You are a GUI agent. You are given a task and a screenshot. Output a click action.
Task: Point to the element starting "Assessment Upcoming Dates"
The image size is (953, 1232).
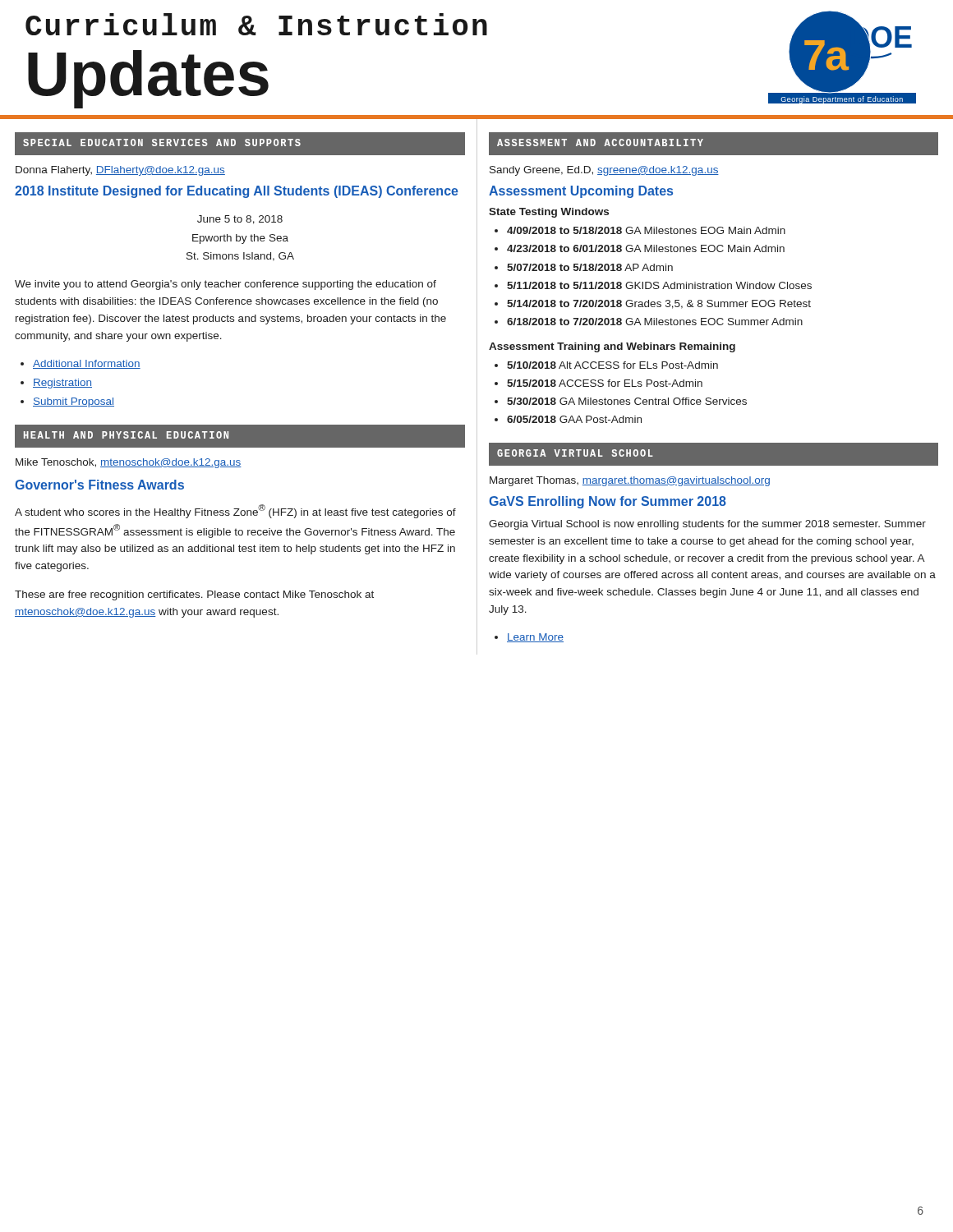pyautogui.click(x=581, y=191)
